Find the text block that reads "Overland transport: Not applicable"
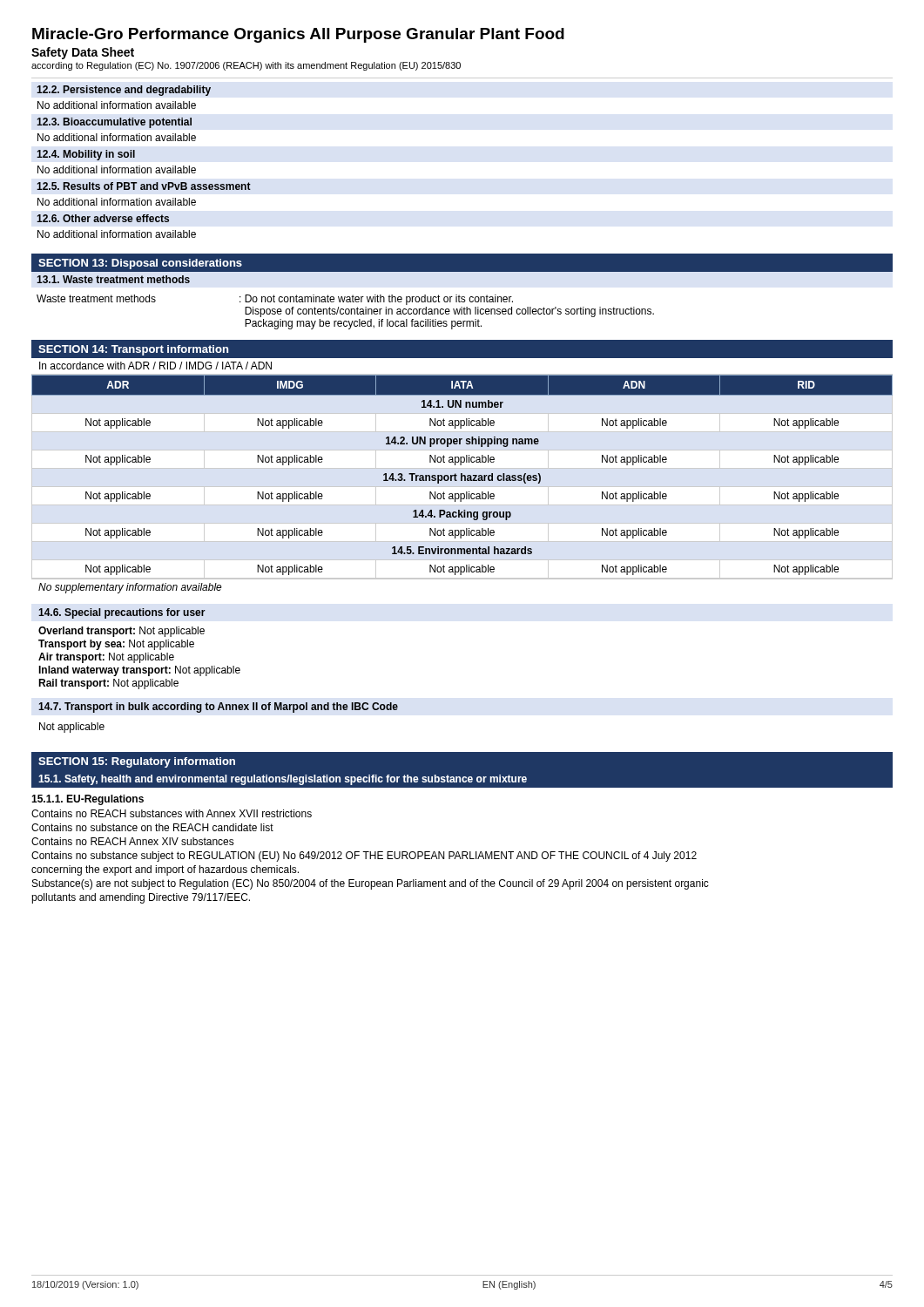Image resolution: width=924 pixels, height=1307 pixels. click(x=121, y=632)
